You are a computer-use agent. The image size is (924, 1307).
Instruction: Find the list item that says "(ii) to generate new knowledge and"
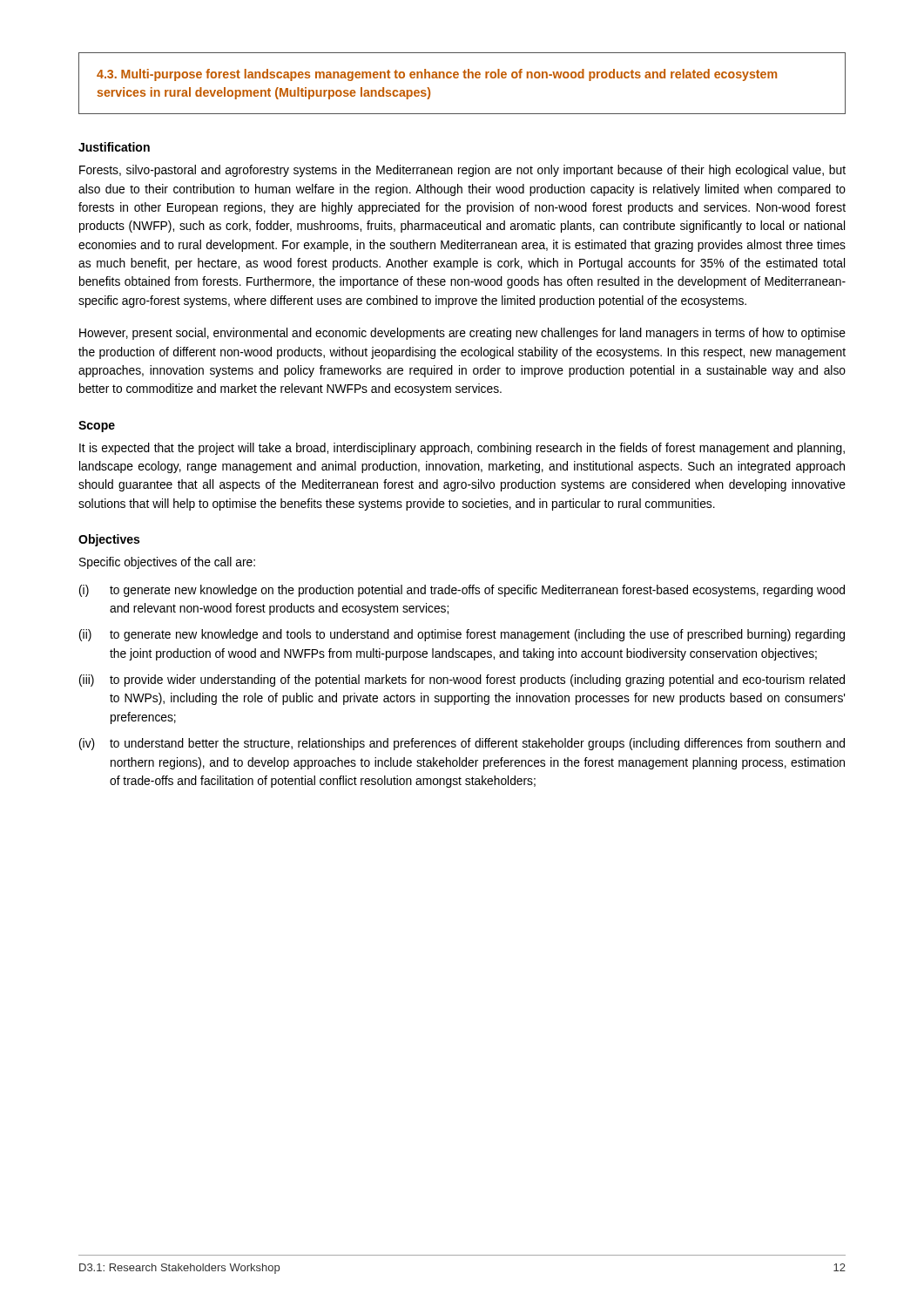point(462,645)
